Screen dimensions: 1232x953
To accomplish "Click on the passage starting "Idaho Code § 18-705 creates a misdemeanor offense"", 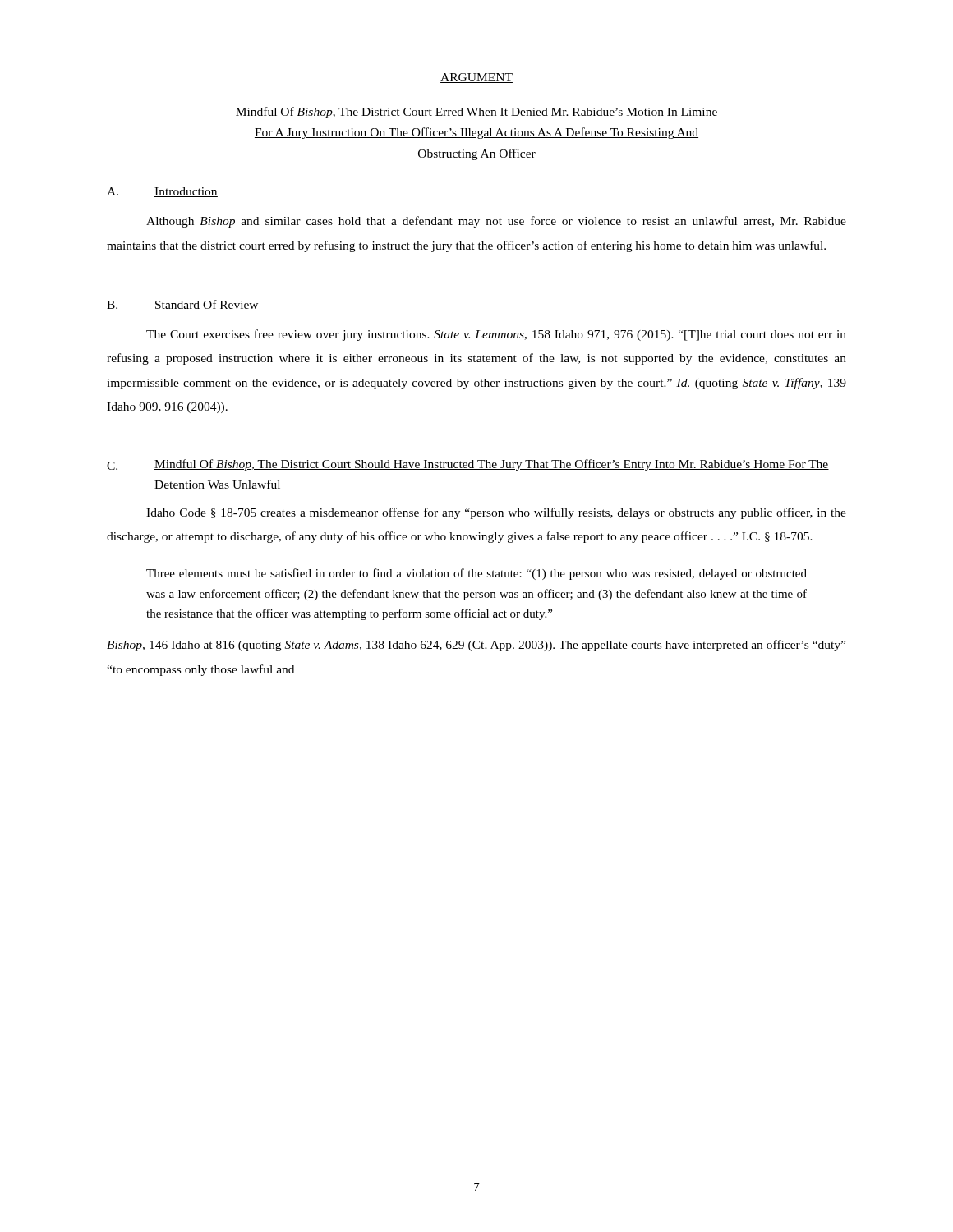I will 476,524.
